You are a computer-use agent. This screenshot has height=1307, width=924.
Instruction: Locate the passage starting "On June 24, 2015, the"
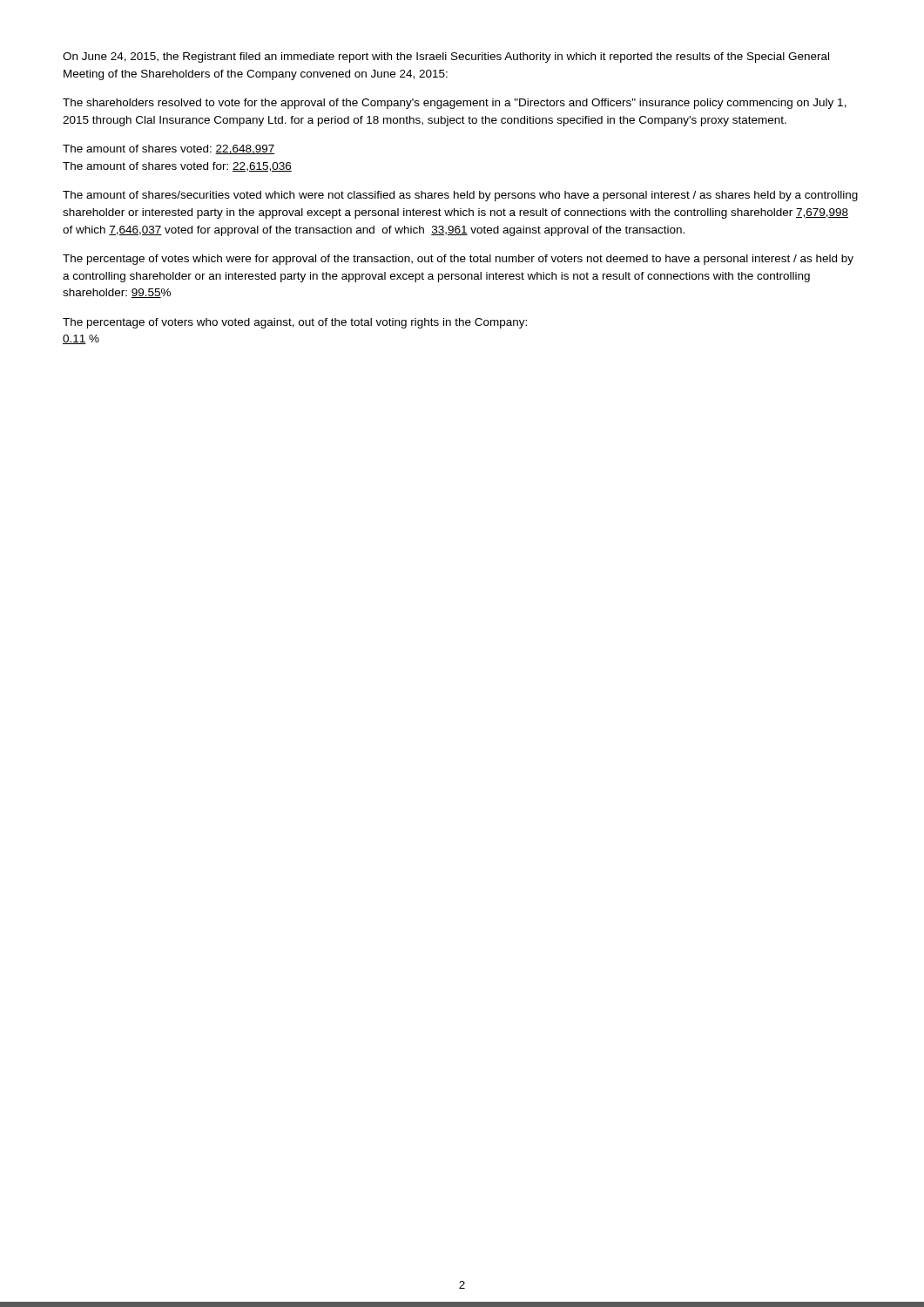(x=446, y=65)
